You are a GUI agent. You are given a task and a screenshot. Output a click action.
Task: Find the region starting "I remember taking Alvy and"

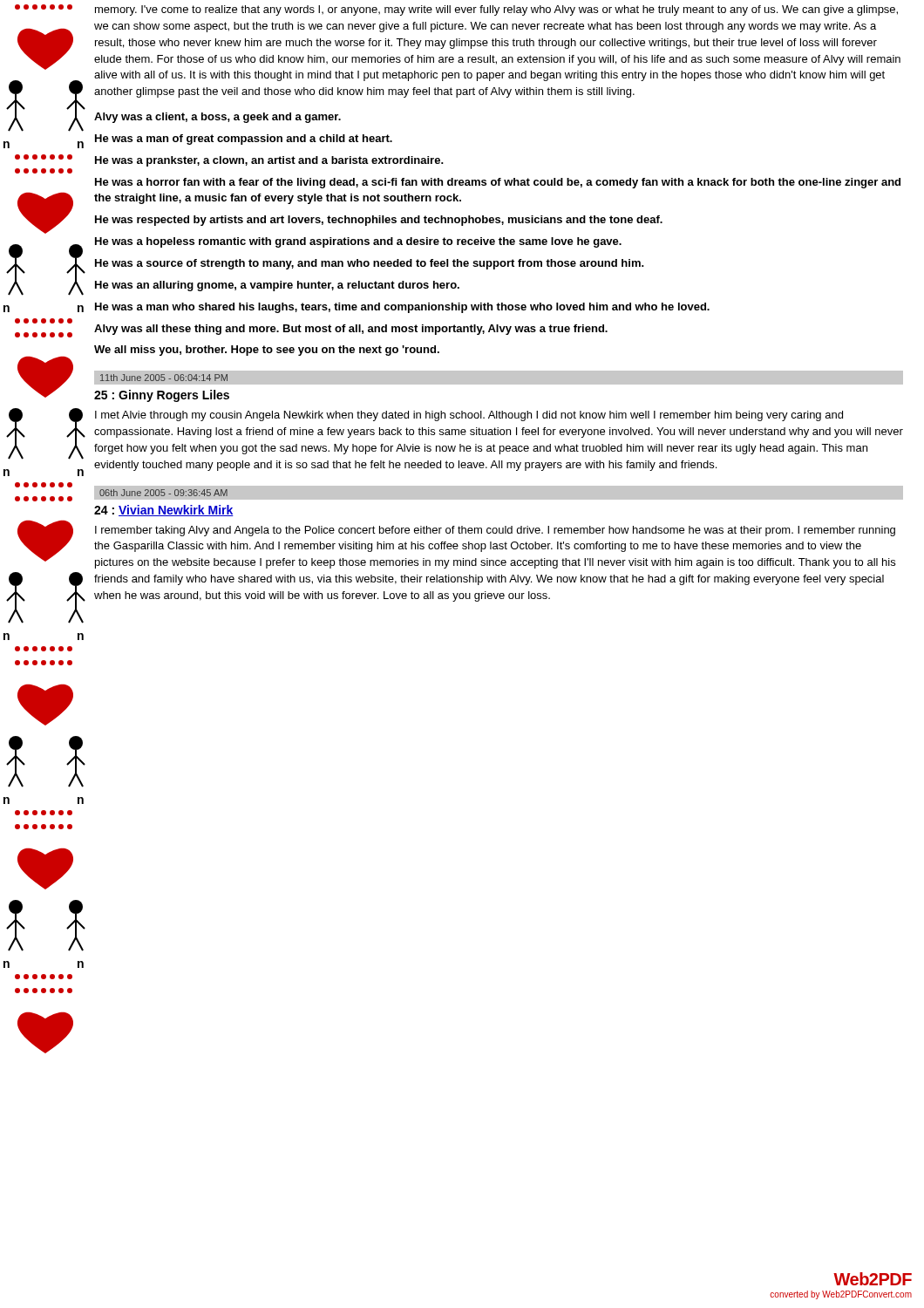(495, 562)
